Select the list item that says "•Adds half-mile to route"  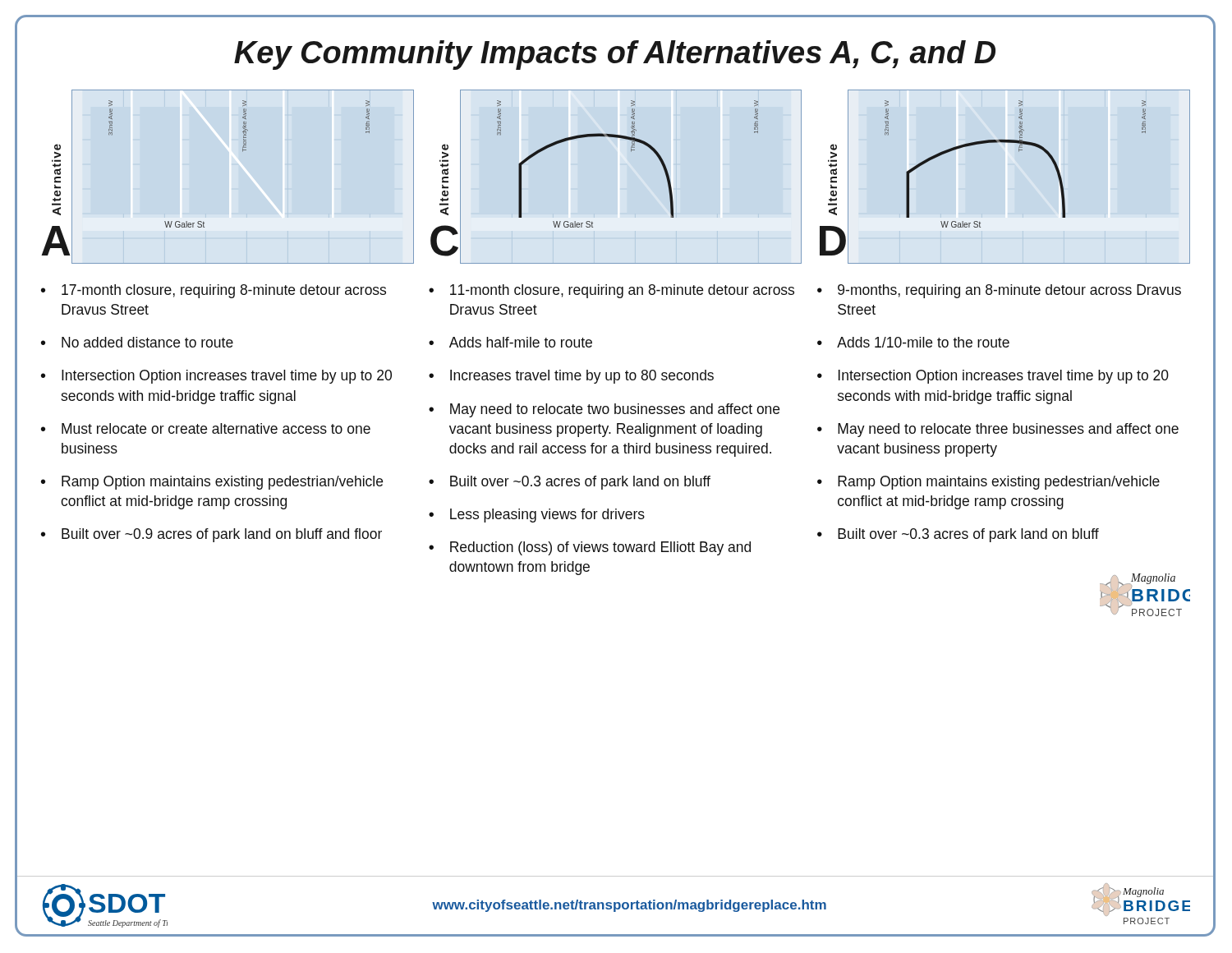[511, 343]
